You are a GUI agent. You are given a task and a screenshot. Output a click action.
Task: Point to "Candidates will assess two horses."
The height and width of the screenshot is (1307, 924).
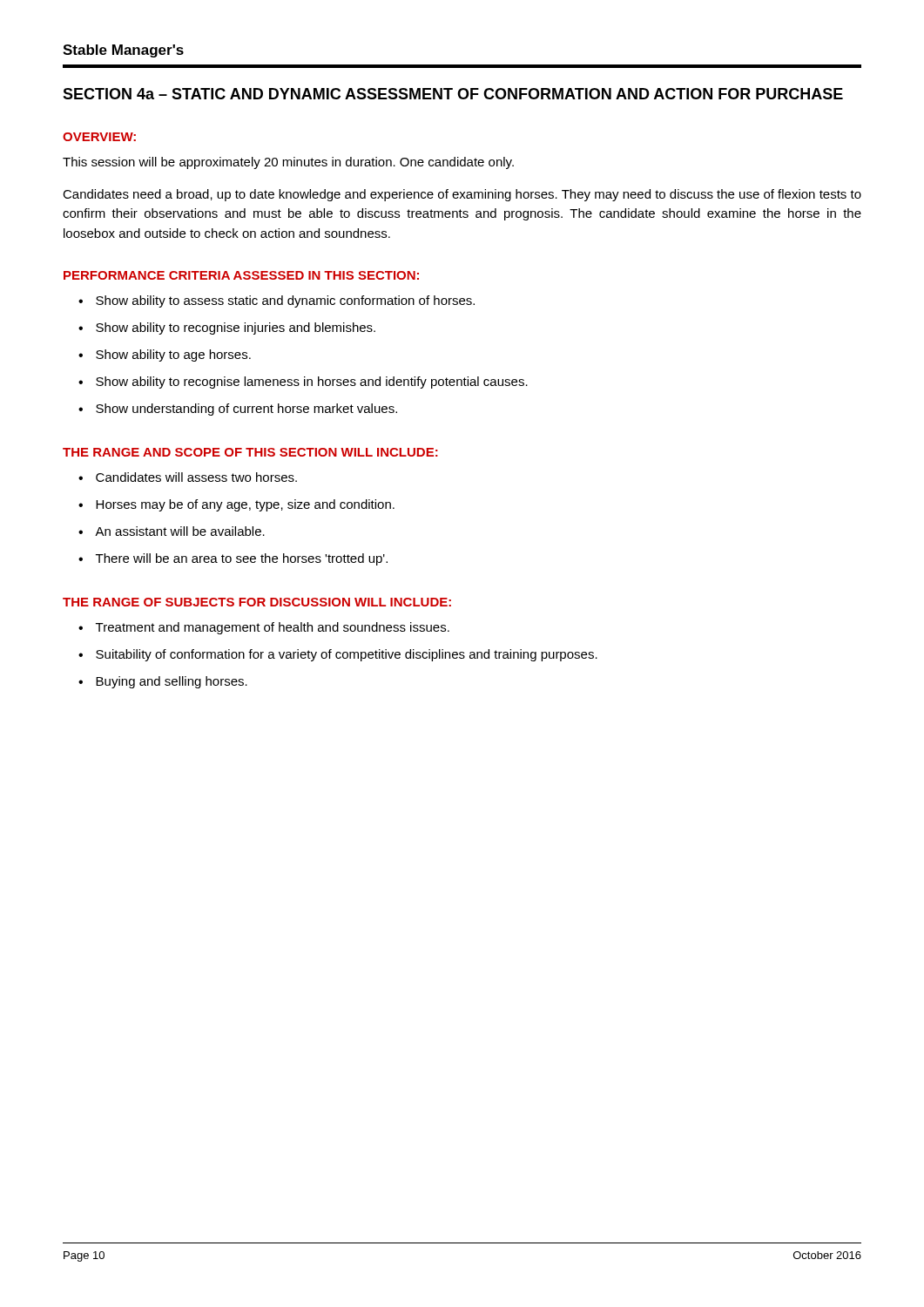196,477
